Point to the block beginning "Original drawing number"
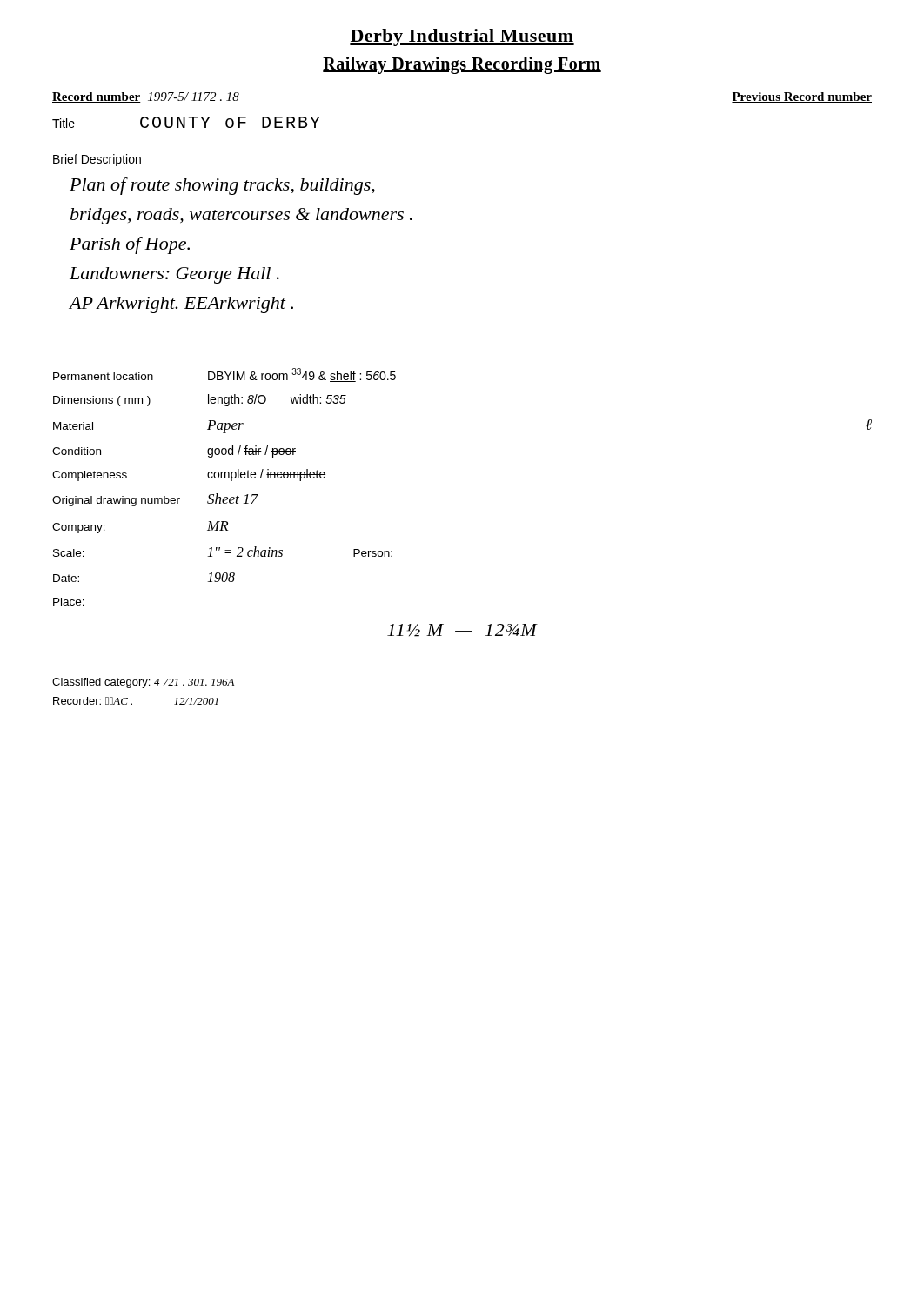This screenshot has height=1305, width=924. point(155,499)
